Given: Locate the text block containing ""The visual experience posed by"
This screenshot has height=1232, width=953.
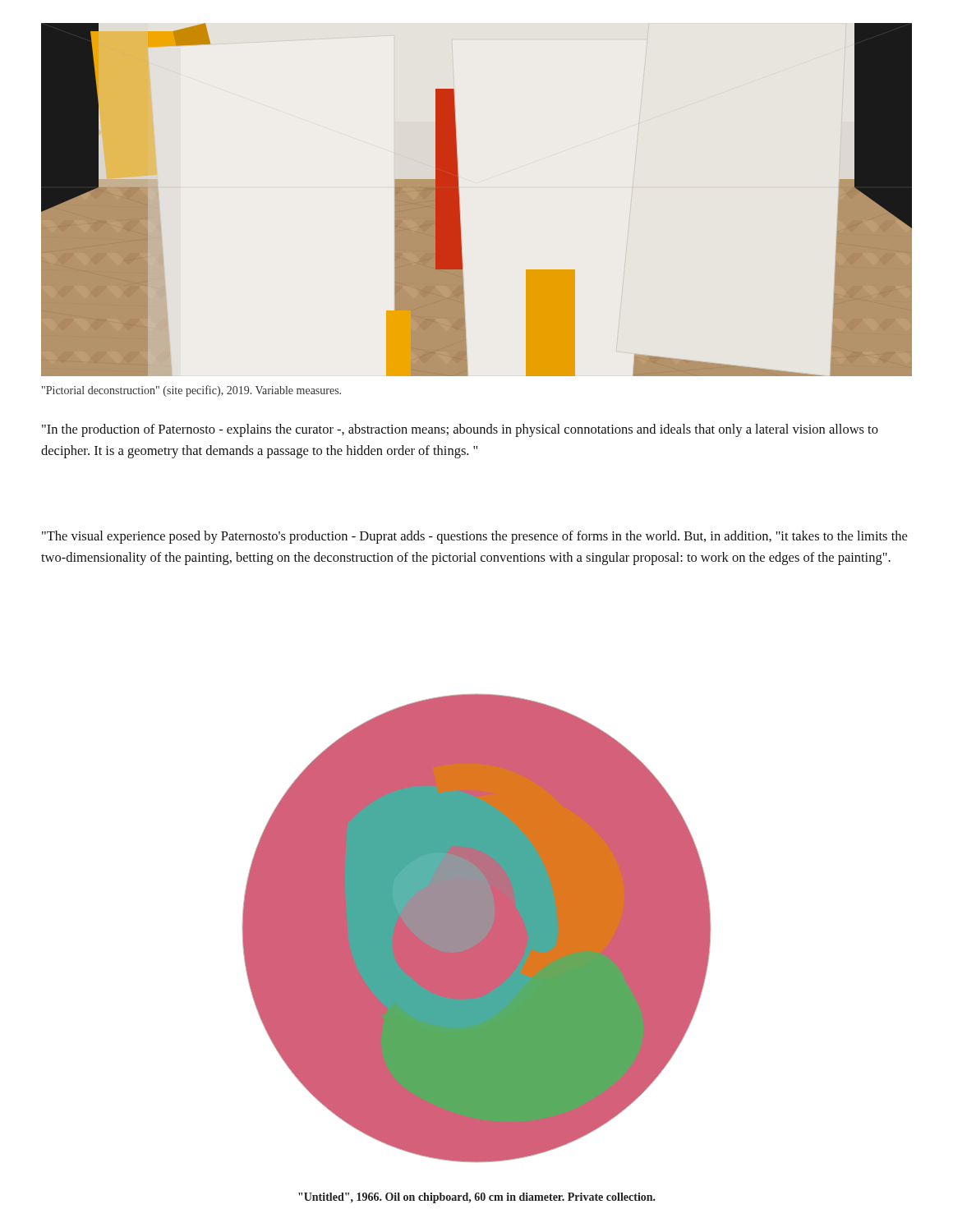Looking at the screenshot, I should click(x=474, y=546).
